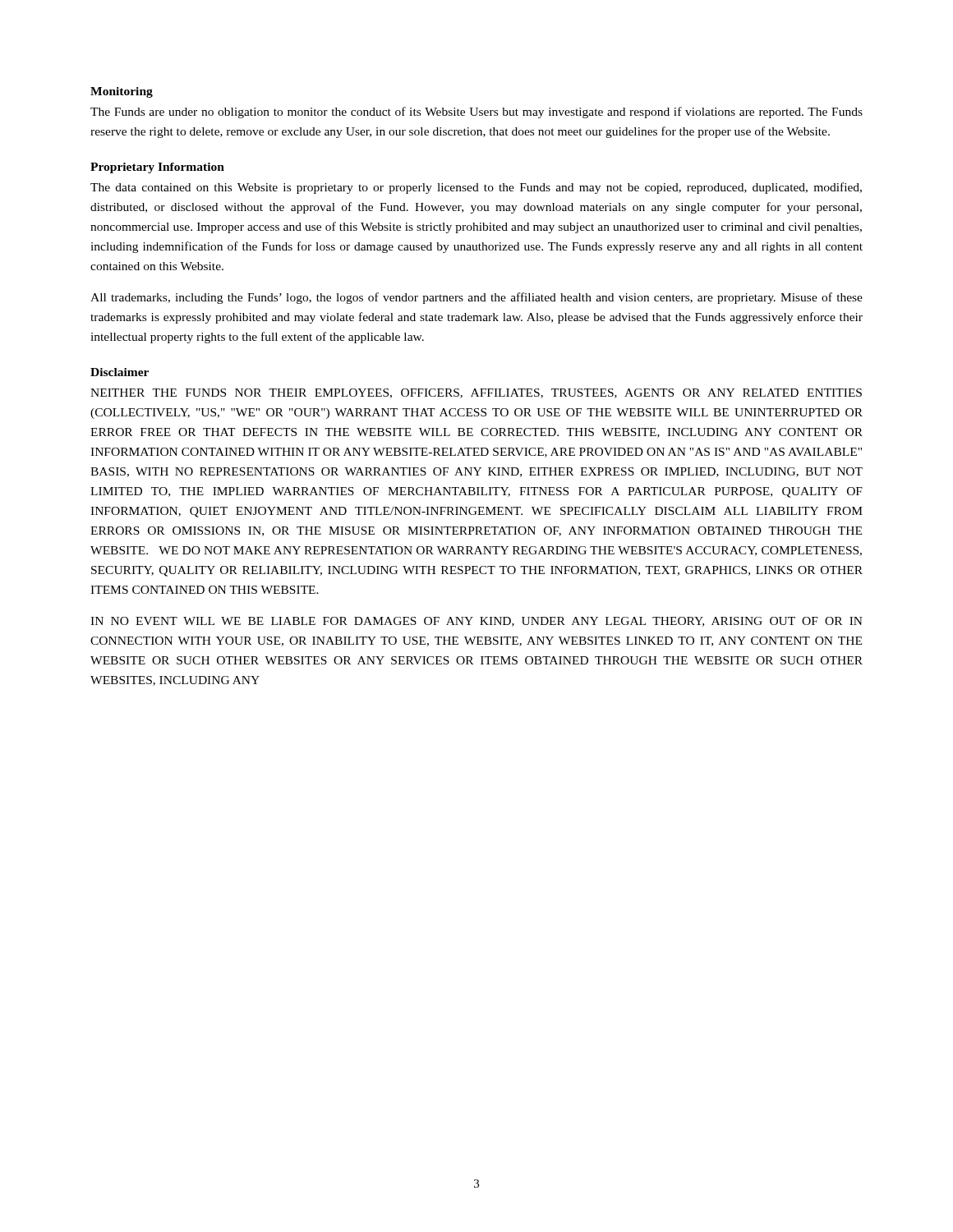This screenshot has height=1232, width=953.
Task: Locate the text block that says "The data contained on this Website is proprietary"
Action: click(x=476, y=226)
